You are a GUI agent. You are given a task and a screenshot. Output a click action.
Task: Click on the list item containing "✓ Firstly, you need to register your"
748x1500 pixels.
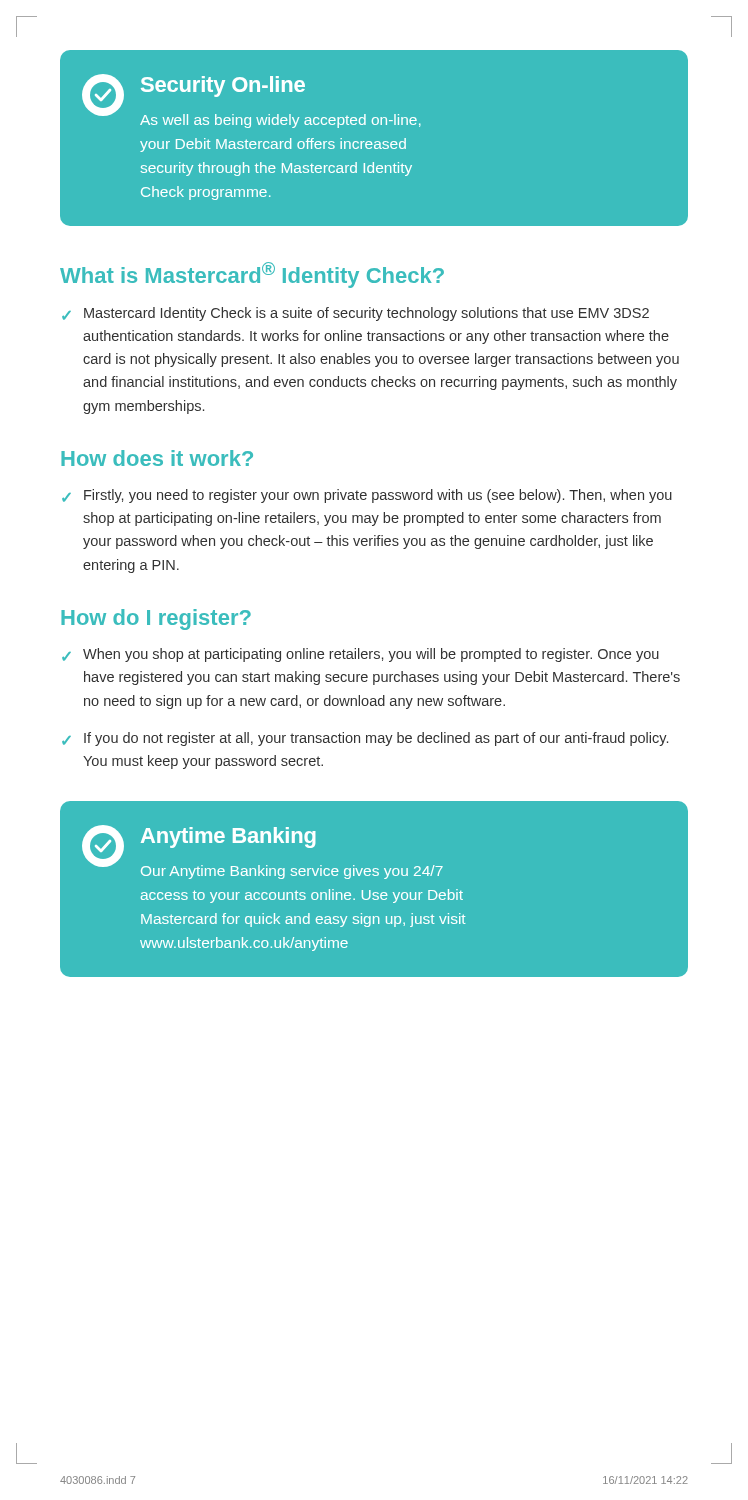[374, 530]
